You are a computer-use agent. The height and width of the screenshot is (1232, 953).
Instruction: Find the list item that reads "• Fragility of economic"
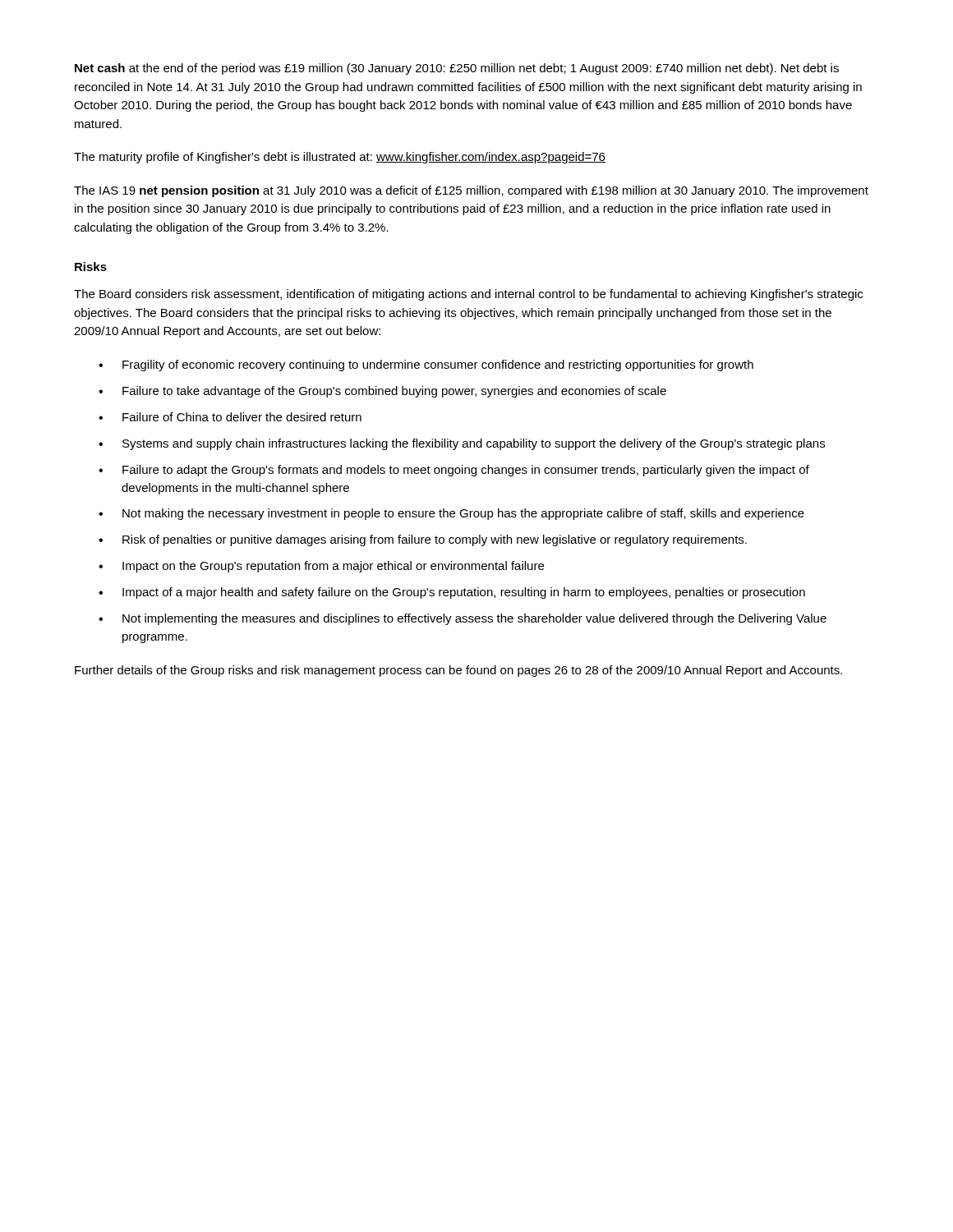click(489, 365)
